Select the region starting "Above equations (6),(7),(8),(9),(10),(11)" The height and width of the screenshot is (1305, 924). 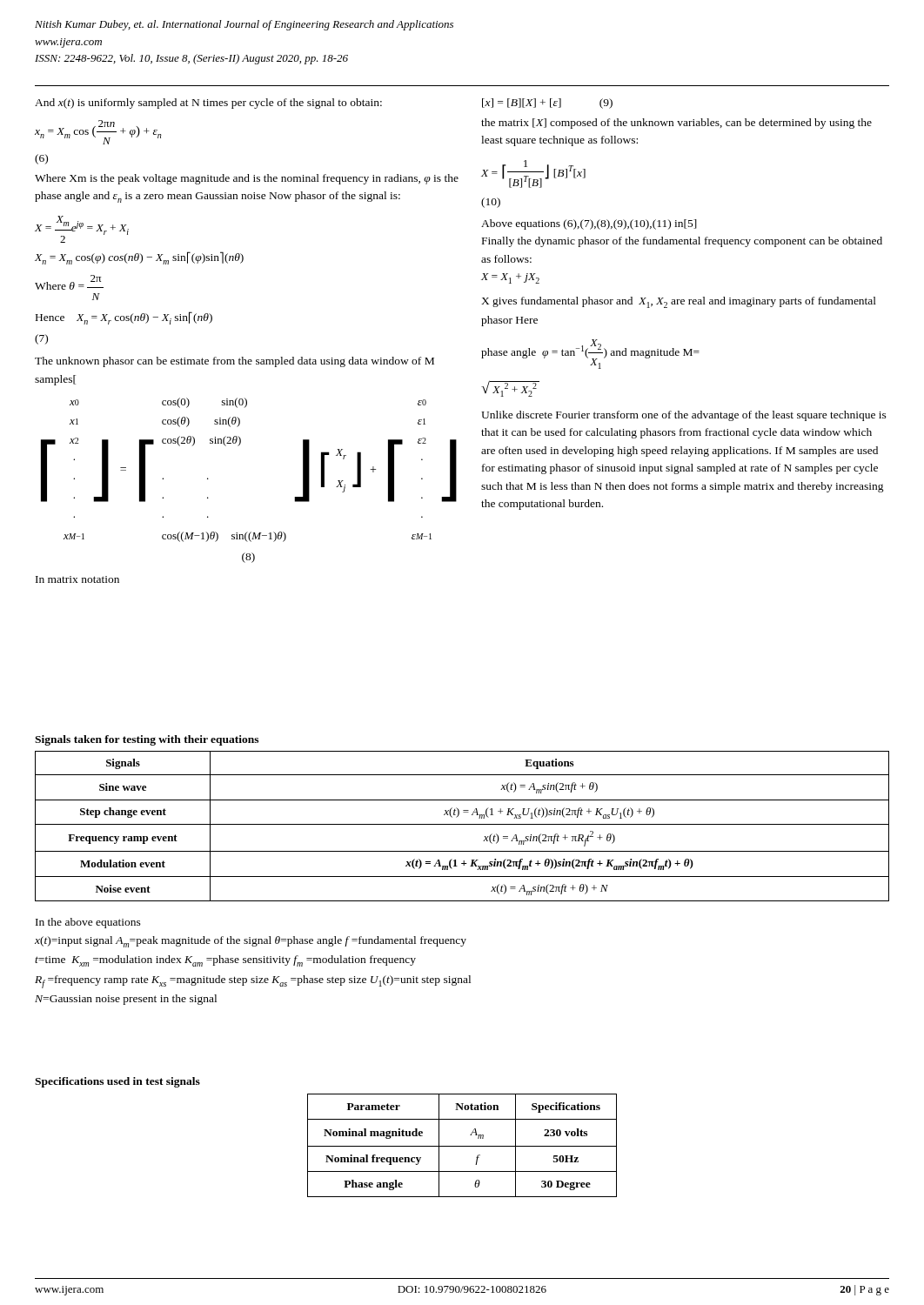[x=682, y=251]
